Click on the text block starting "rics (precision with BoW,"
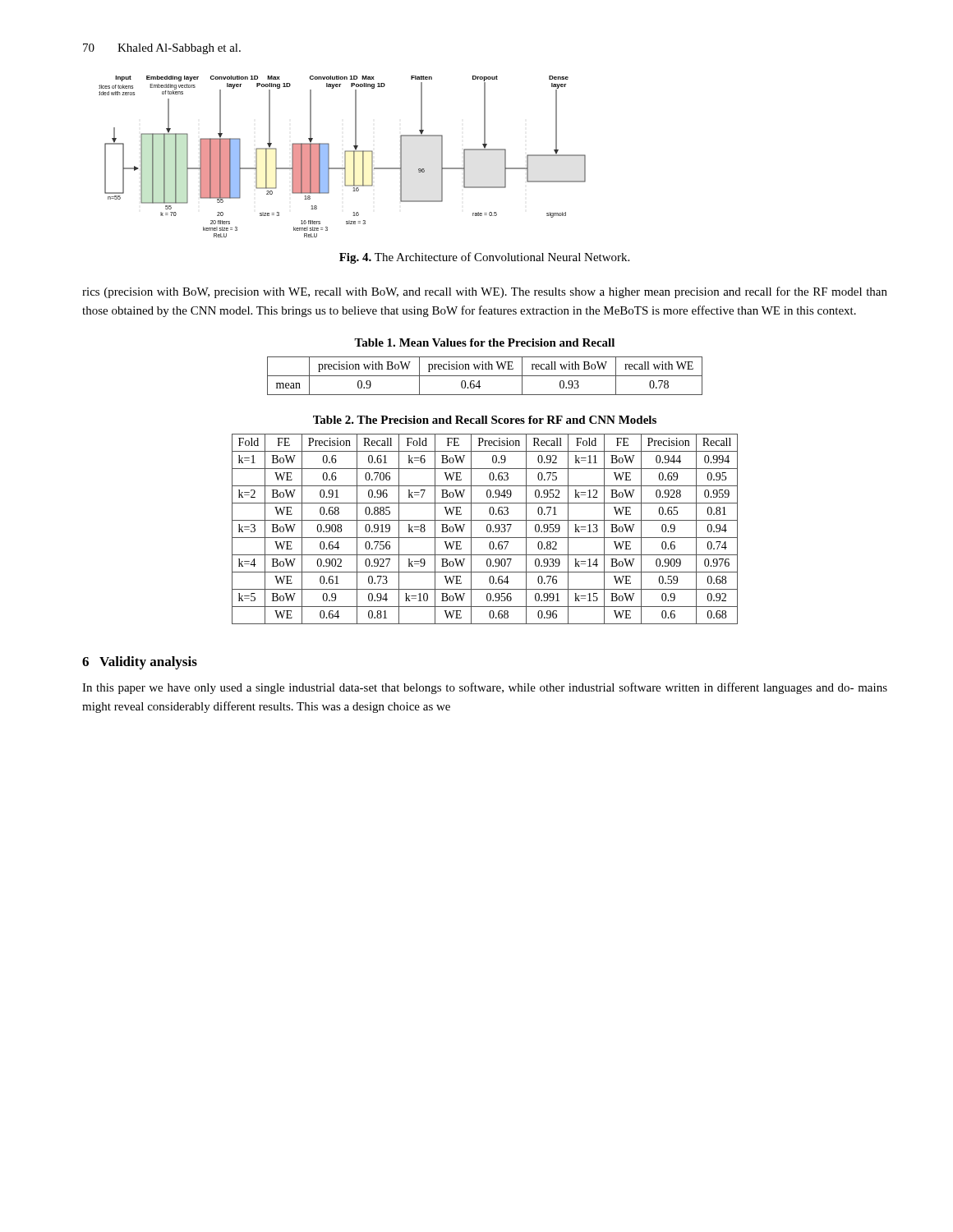 click(485, 301)
